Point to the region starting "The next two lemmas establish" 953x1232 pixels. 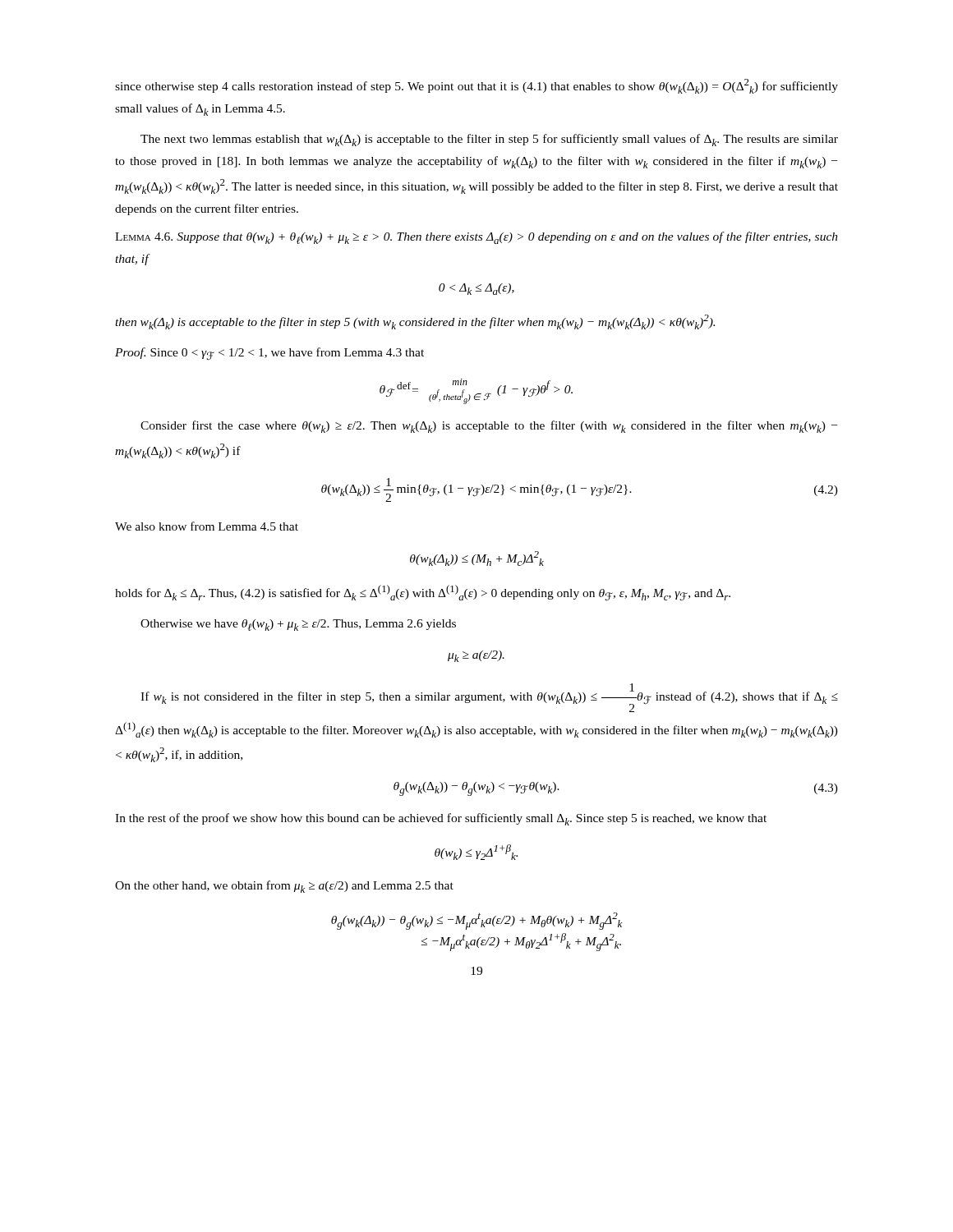tap(476, 174)
